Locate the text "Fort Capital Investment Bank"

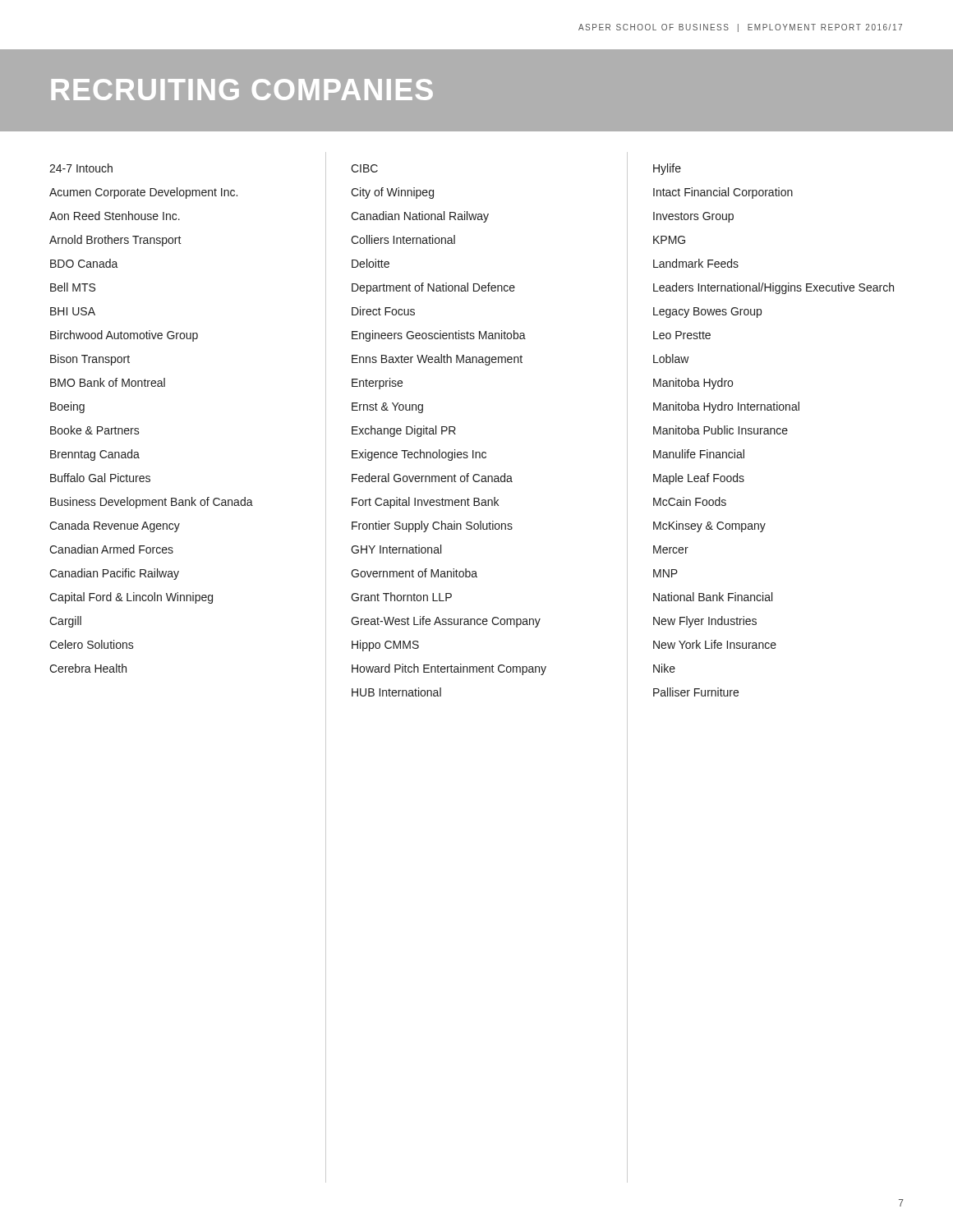click(x=425, y=502)
